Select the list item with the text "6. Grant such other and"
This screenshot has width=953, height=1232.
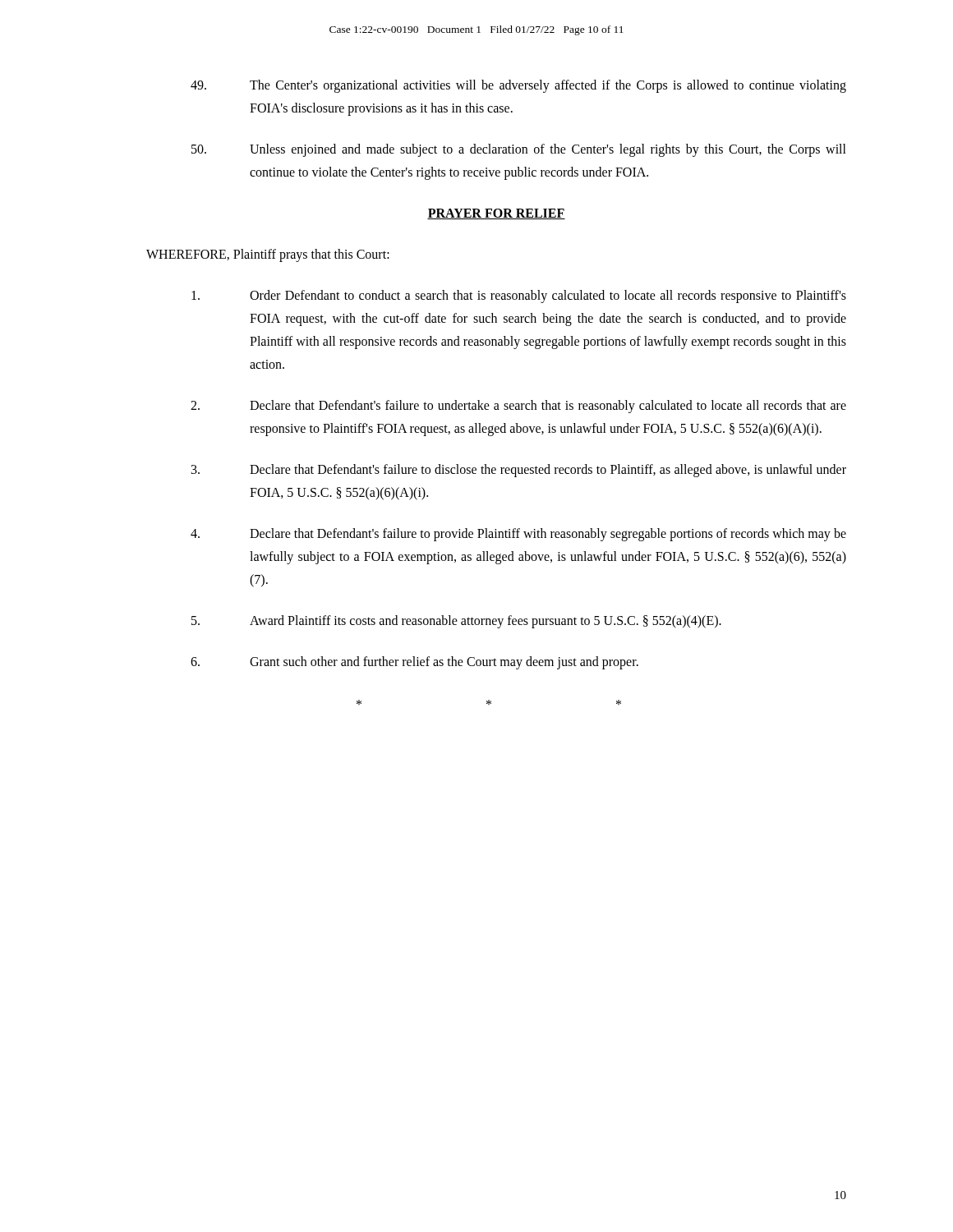496,662
